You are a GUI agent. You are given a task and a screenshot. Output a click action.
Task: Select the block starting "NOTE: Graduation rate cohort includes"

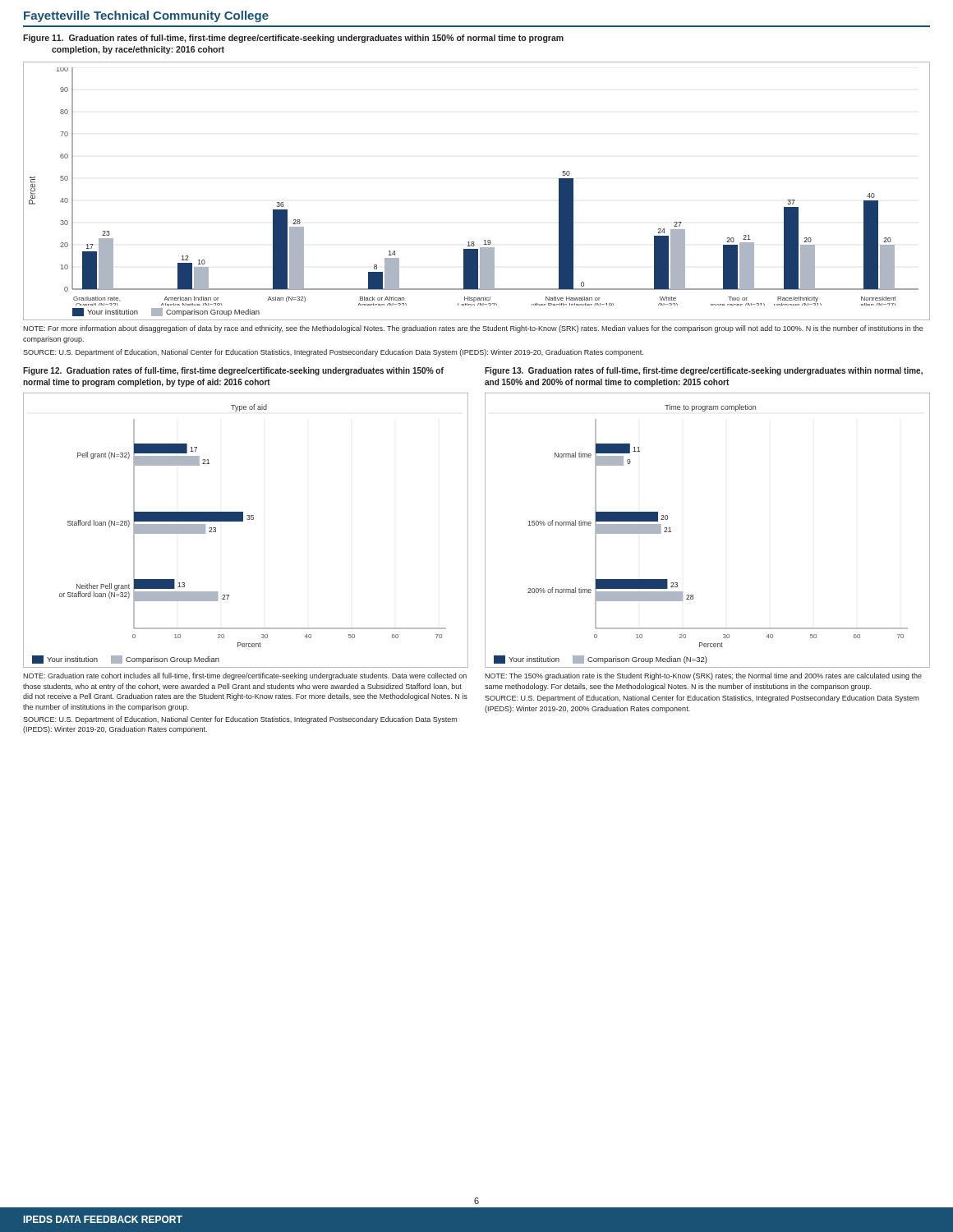(x=245, y=692)
